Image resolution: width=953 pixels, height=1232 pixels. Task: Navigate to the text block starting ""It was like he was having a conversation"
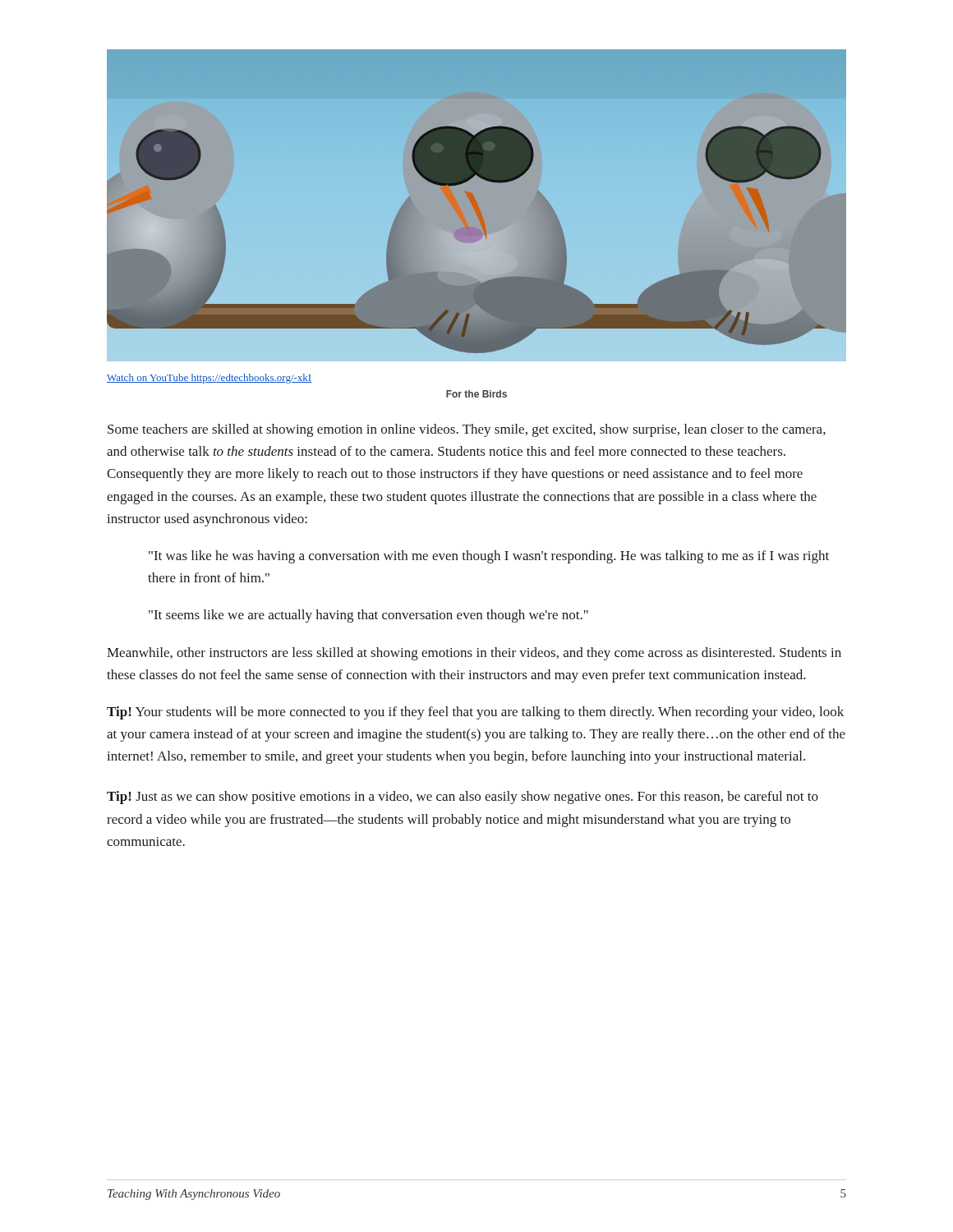(488, 567)
